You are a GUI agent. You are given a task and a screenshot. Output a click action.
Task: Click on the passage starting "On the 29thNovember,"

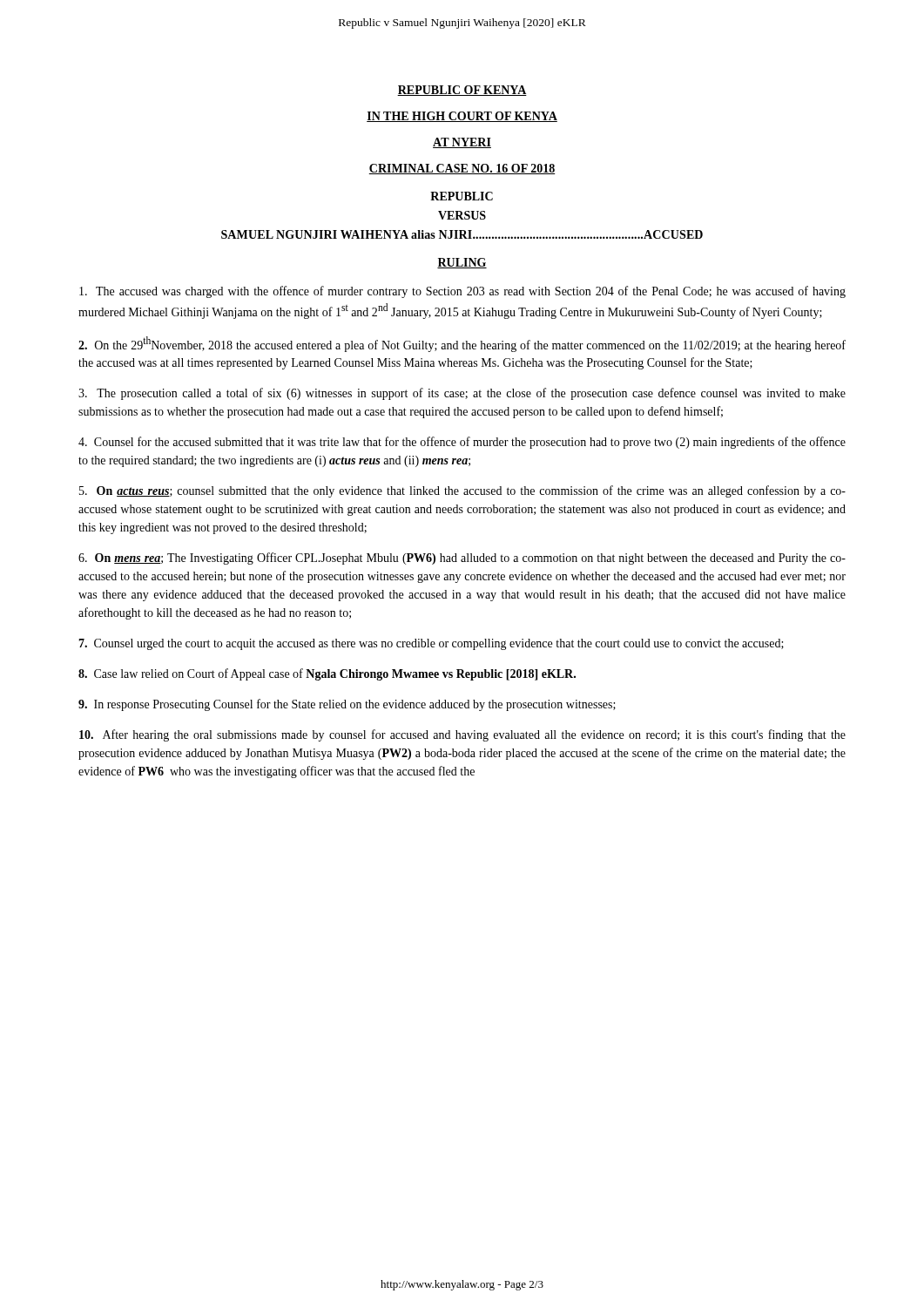462,352
